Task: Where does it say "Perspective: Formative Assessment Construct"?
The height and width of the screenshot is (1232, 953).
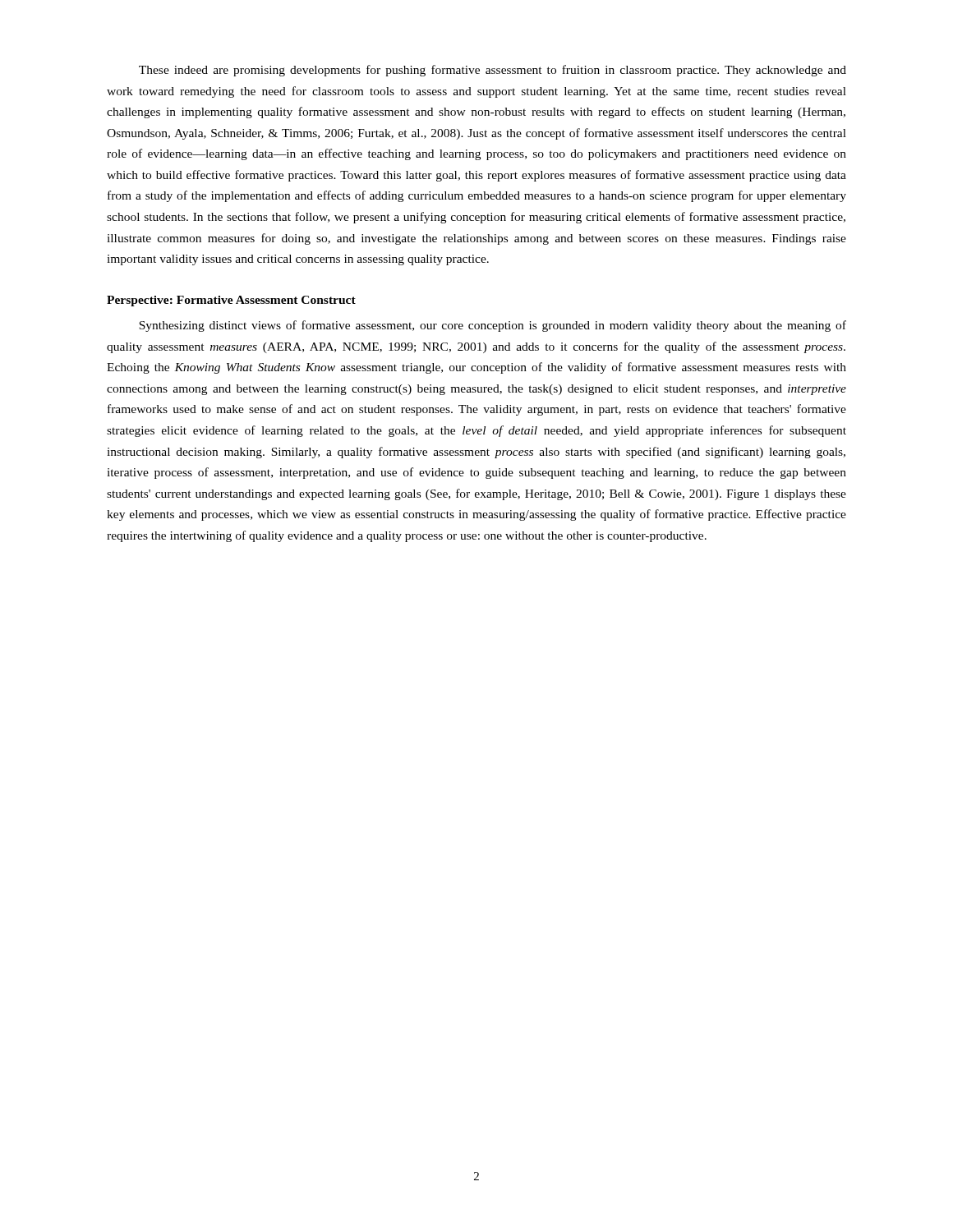Action: pyautogui.click(x=231, y=299)
